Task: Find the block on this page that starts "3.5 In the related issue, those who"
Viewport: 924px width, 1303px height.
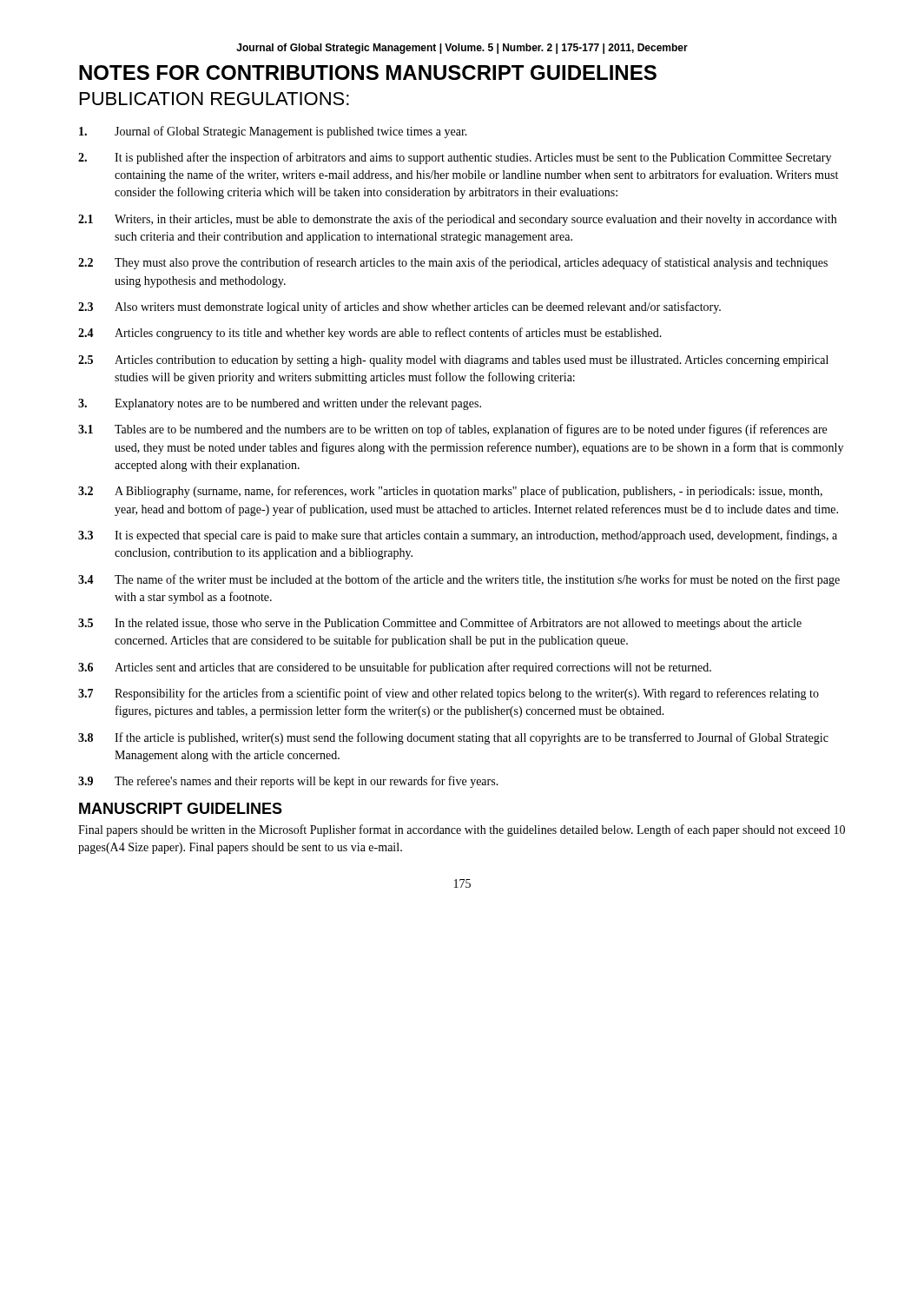Action: coord(462,633)
